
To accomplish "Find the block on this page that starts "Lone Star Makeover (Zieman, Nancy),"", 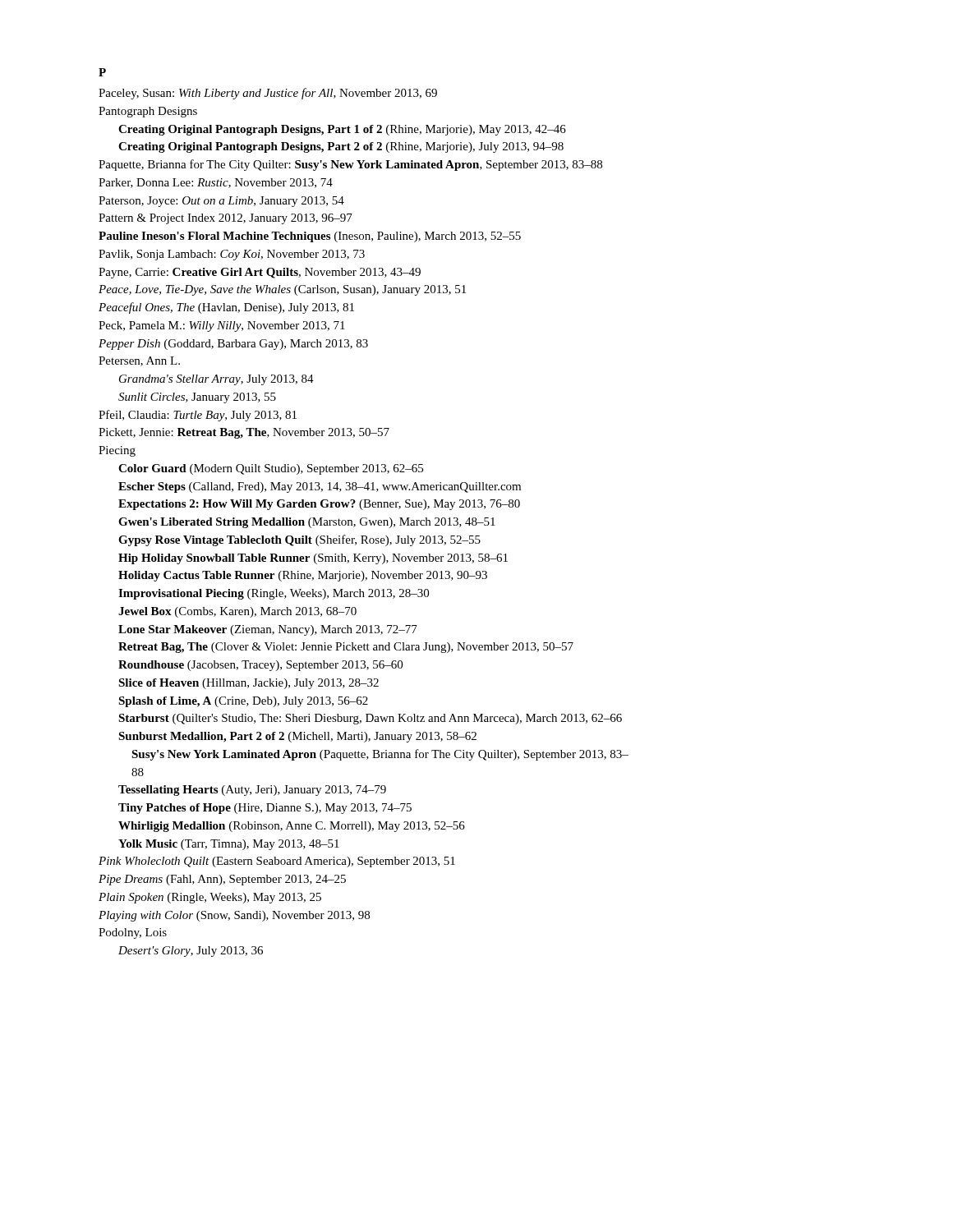I will 268,629.
